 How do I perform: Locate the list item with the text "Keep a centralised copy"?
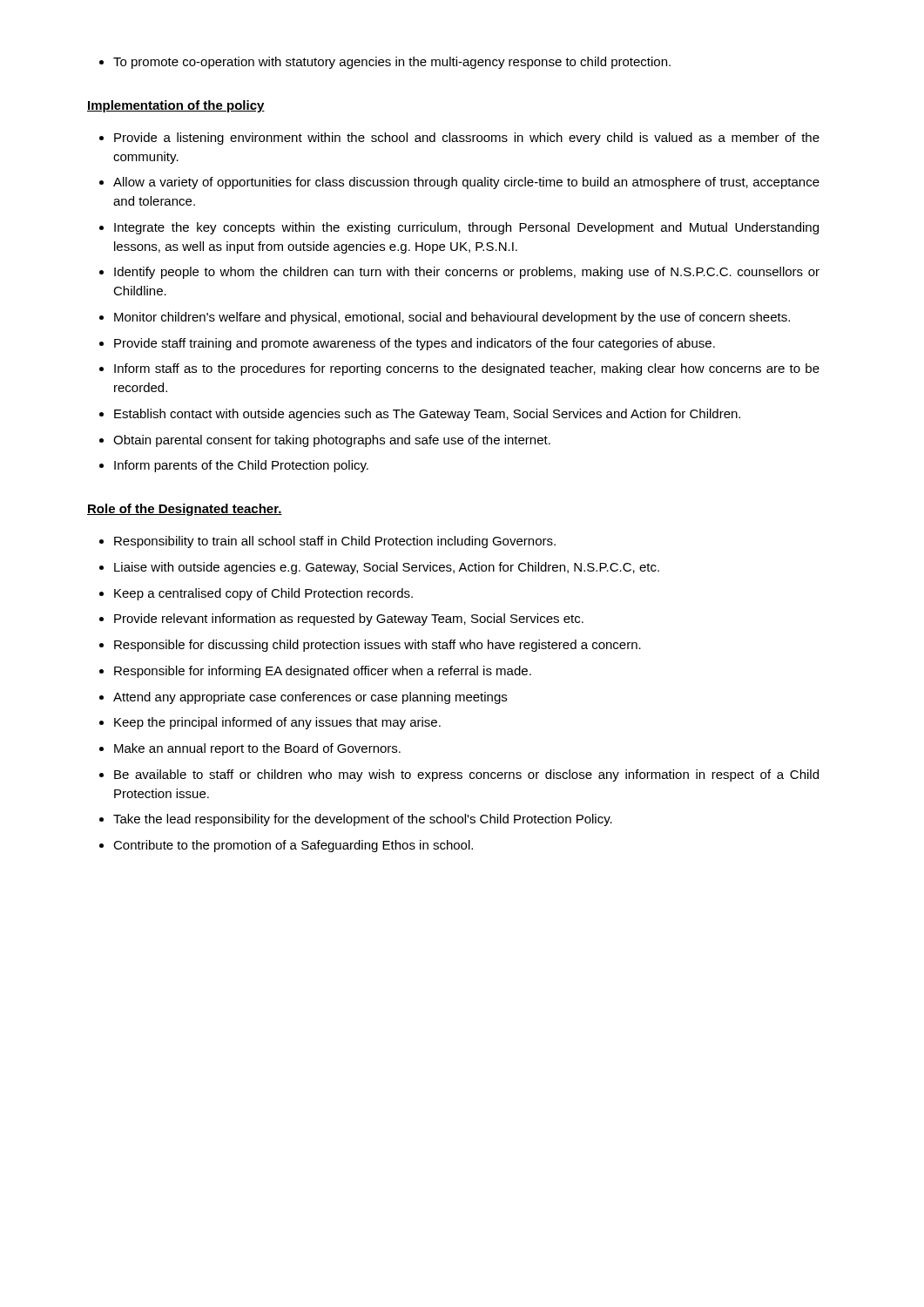pyautogui.click(x=263, y=594)
